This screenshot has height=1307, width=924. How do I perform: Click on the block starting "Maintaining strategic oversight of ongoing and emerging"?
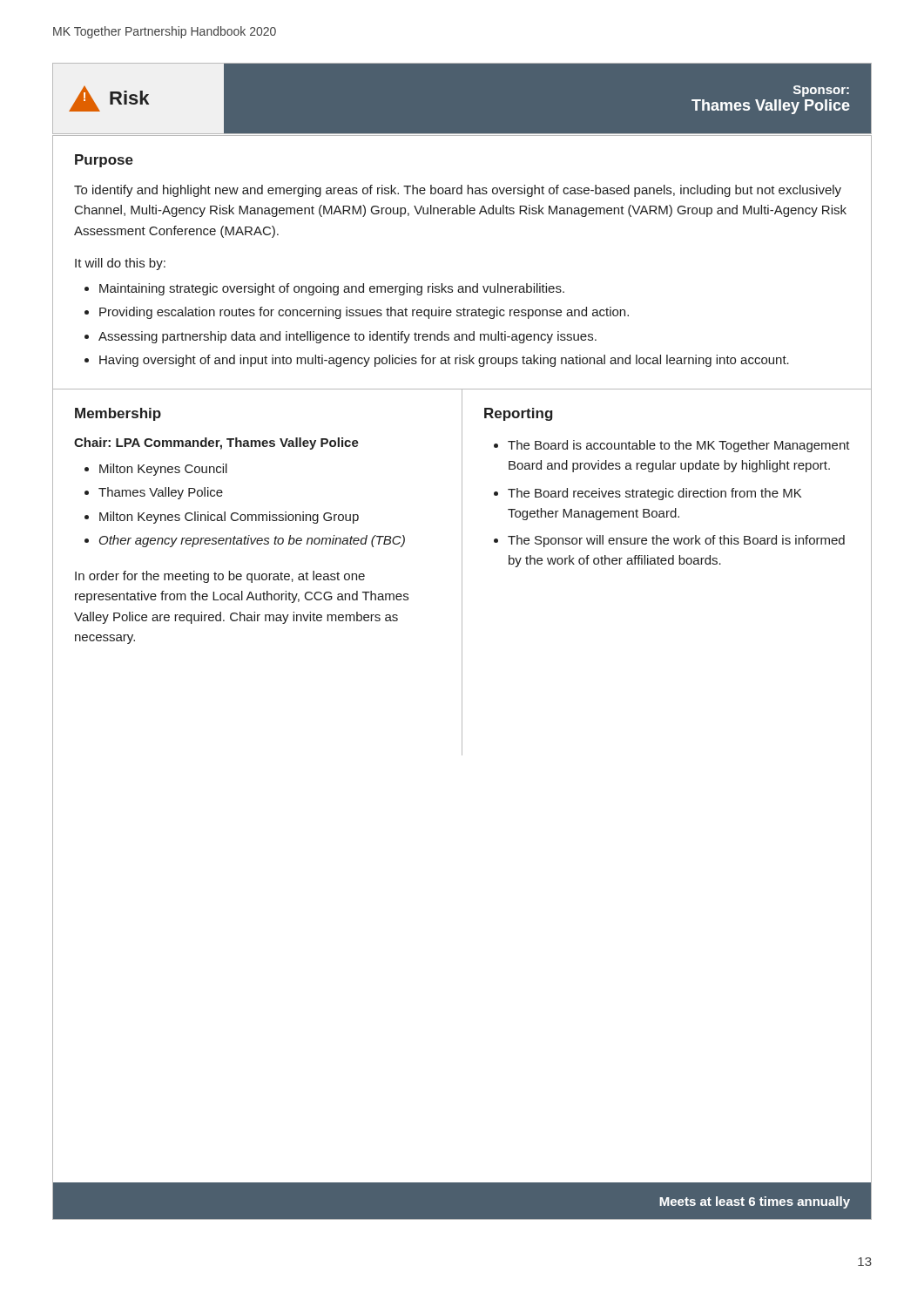[332, 288]
